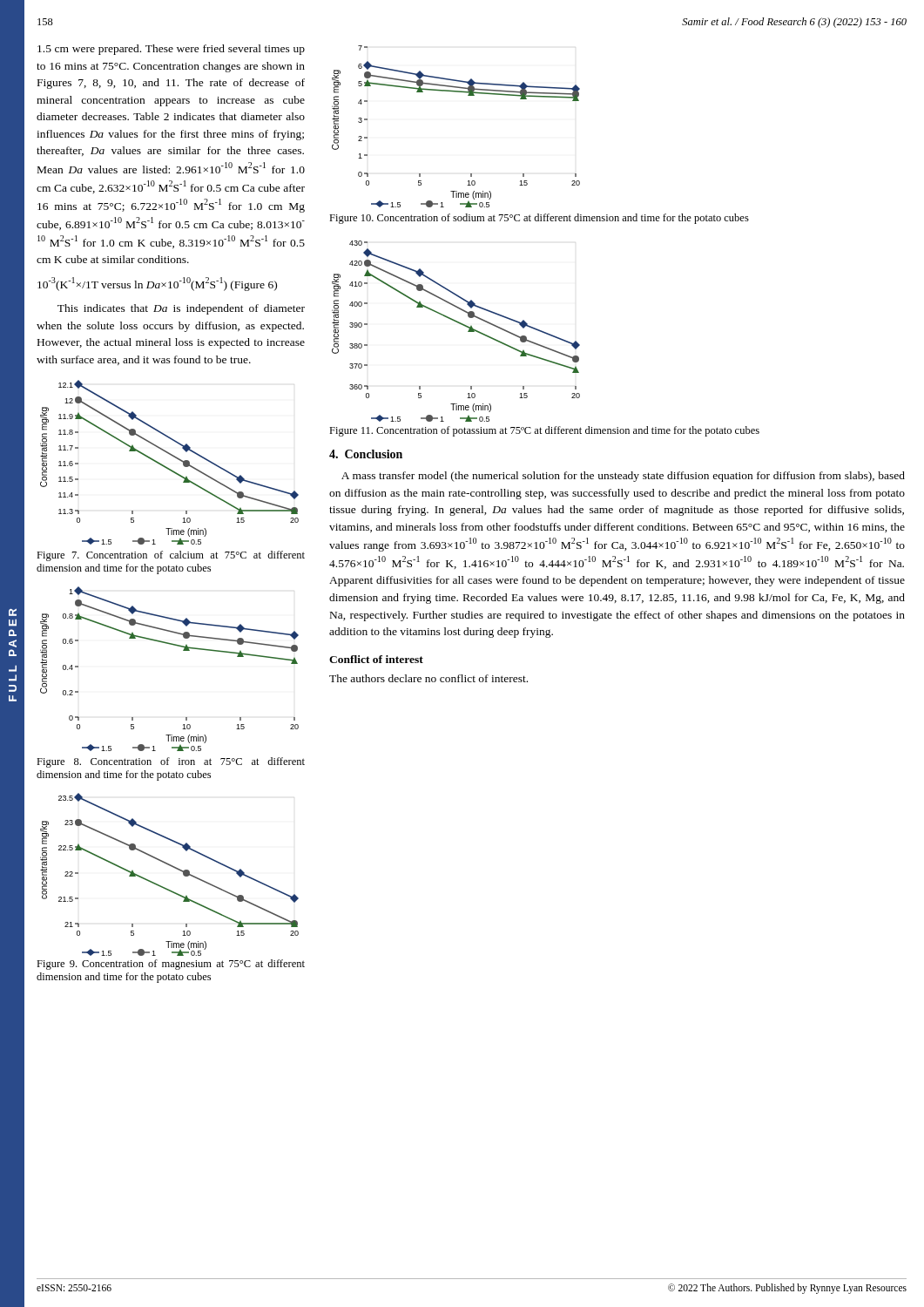This screenshot has height=1307, width=924.
Task: Select the region starting "Figure 10. Concentration"
Action: click(x=539, y=218)
